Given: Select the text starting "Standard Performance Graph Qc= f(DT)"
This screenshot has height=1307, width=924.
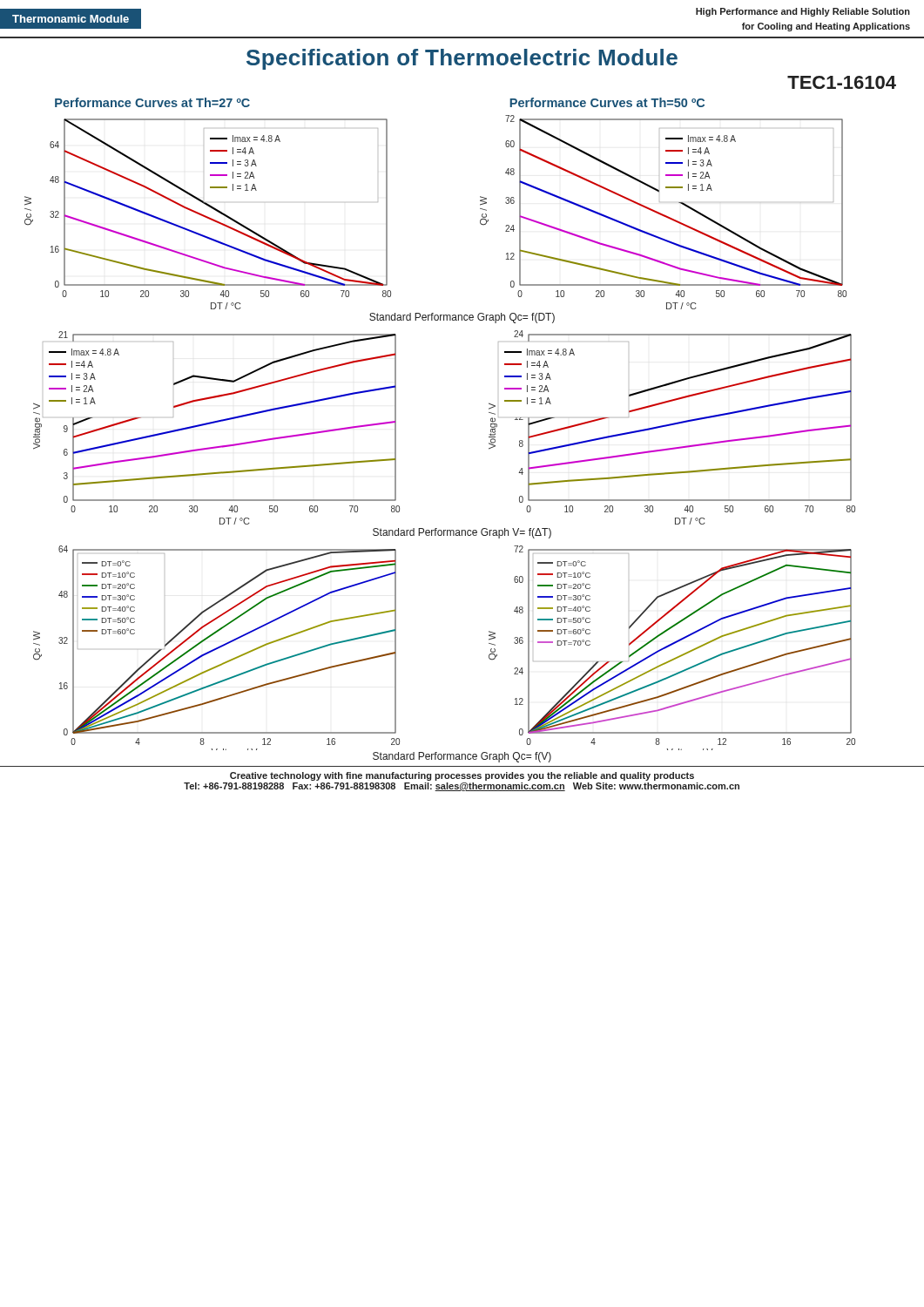Looking at the screenshot, I should [x=462, y=317].
